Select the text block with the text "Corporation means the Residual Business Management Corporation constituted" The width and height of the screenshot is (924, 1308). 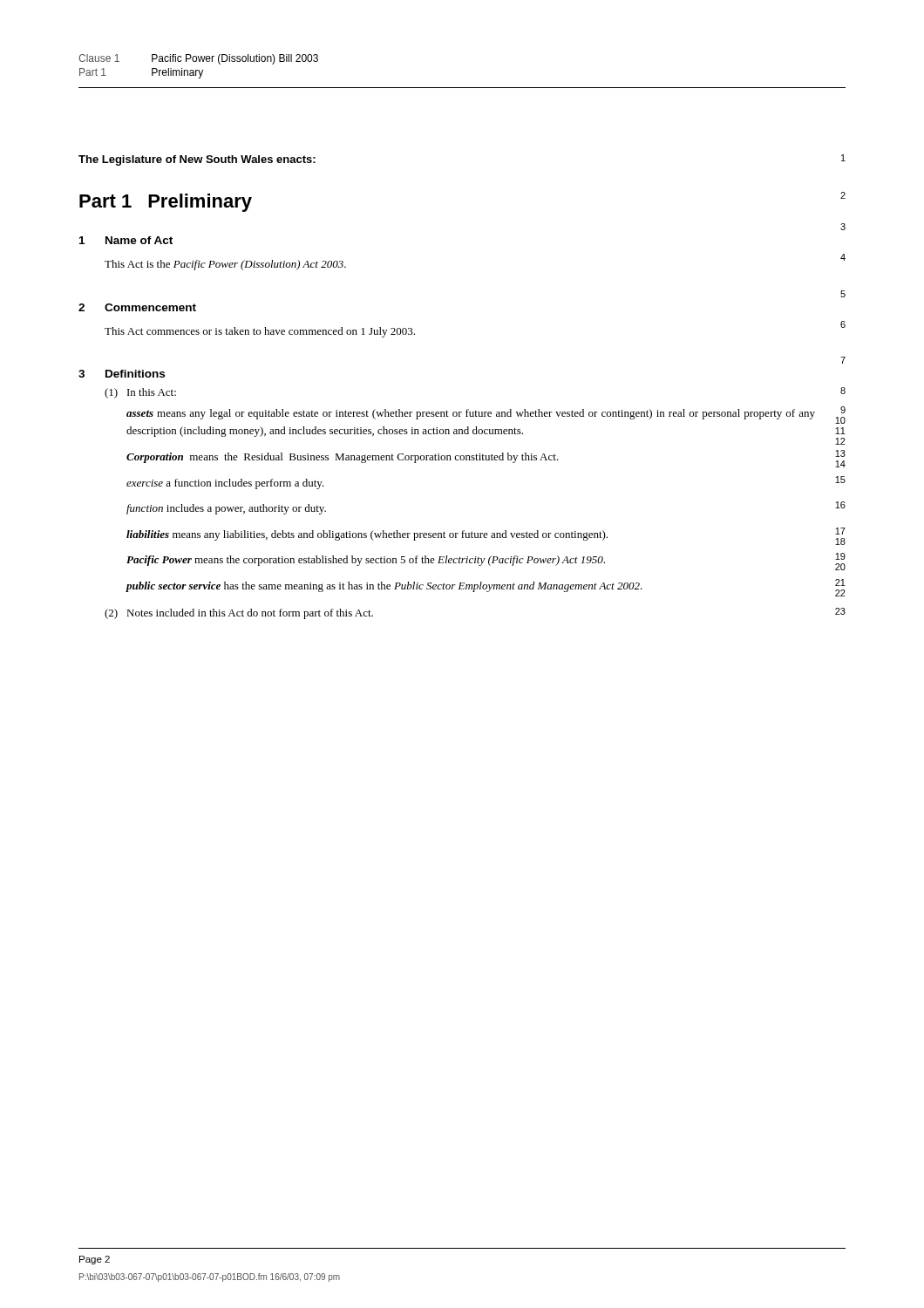coord(462,460)
